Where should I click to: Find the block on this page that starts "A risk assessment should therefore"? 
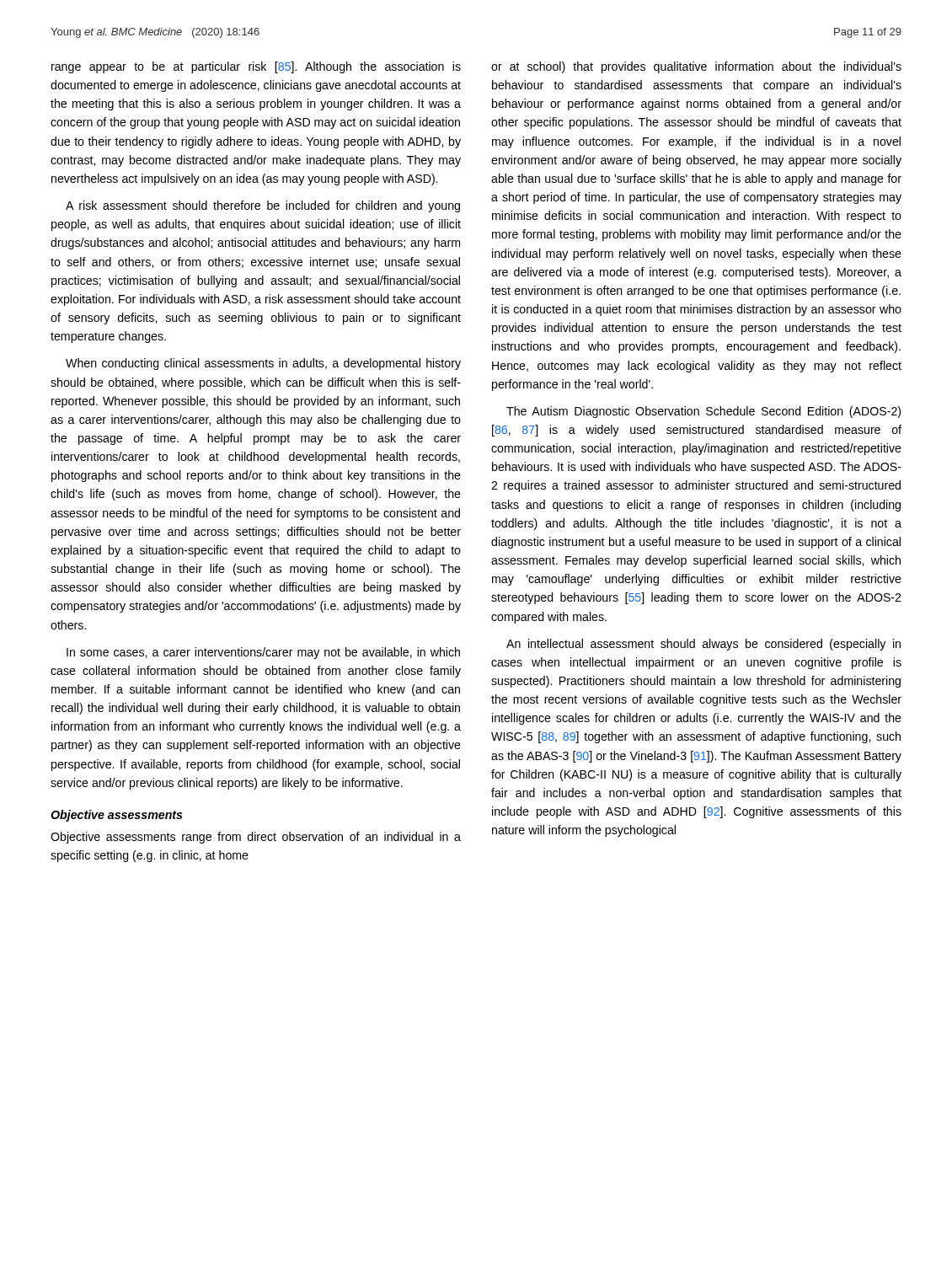click(x=256, y=271)
